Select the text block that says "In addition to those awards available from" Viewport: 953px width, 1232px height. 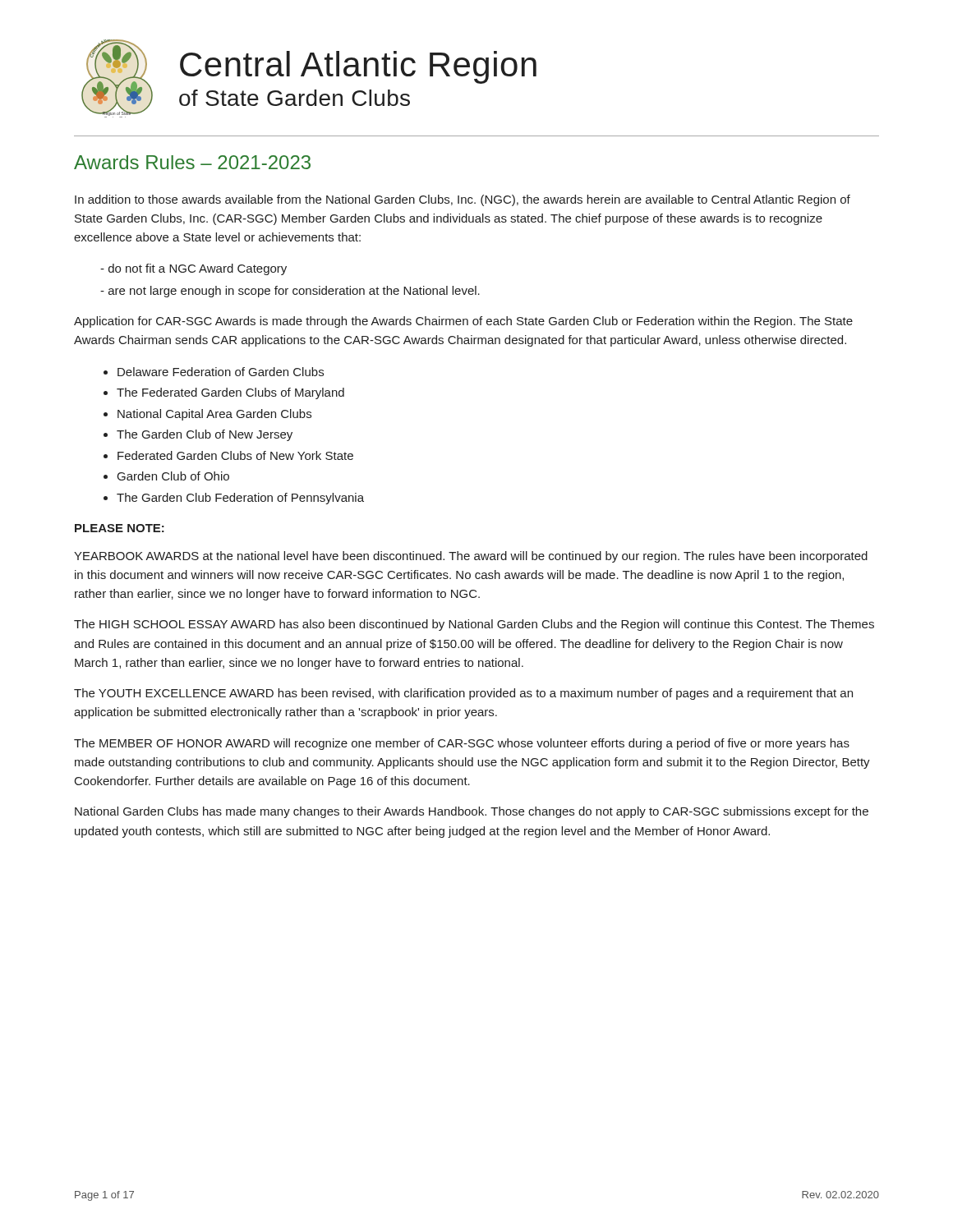click(x=462, y=218)
